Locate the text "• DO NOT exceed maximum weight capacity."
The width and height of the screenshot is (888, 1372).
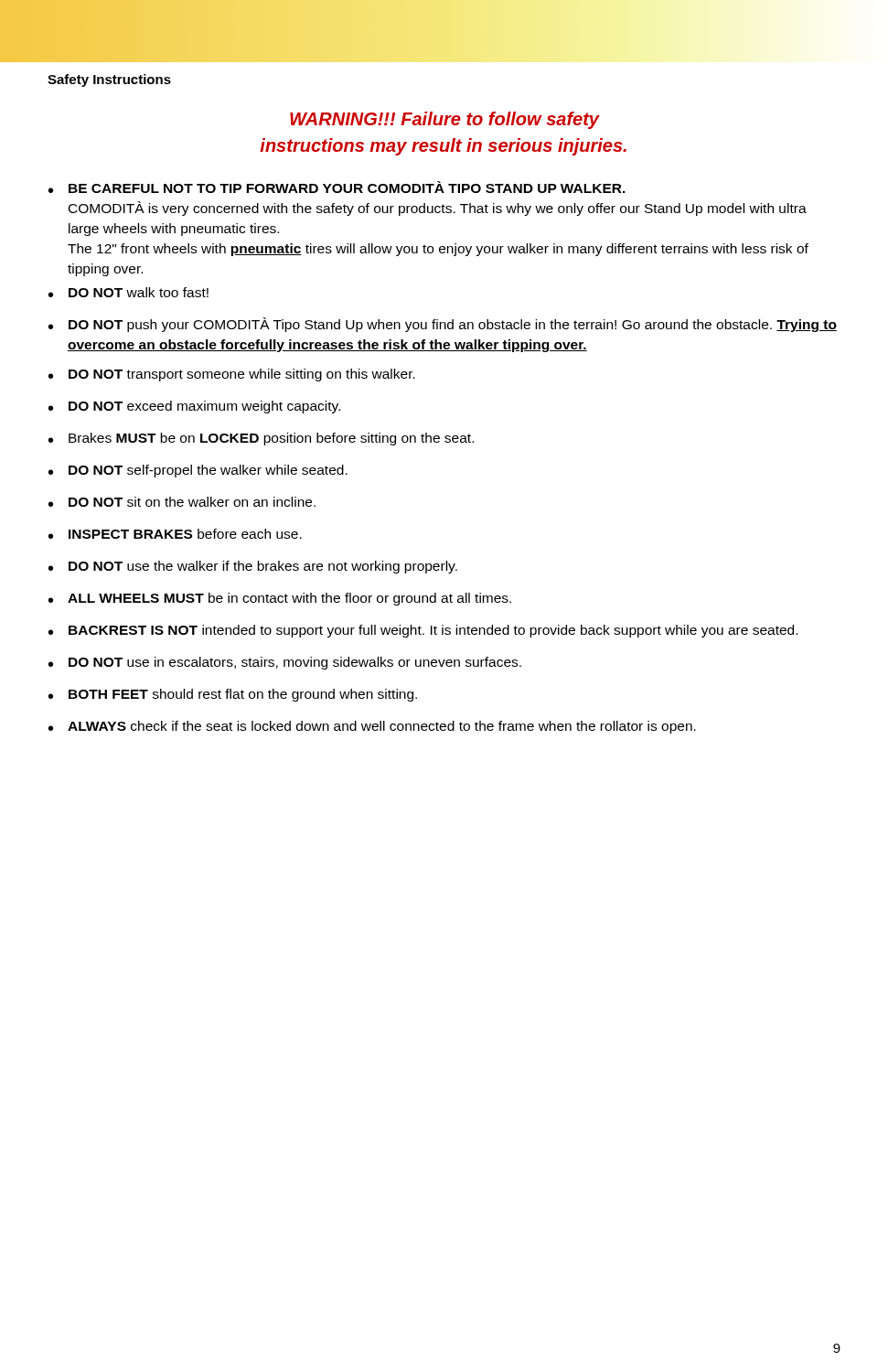[x=194, y=407]
